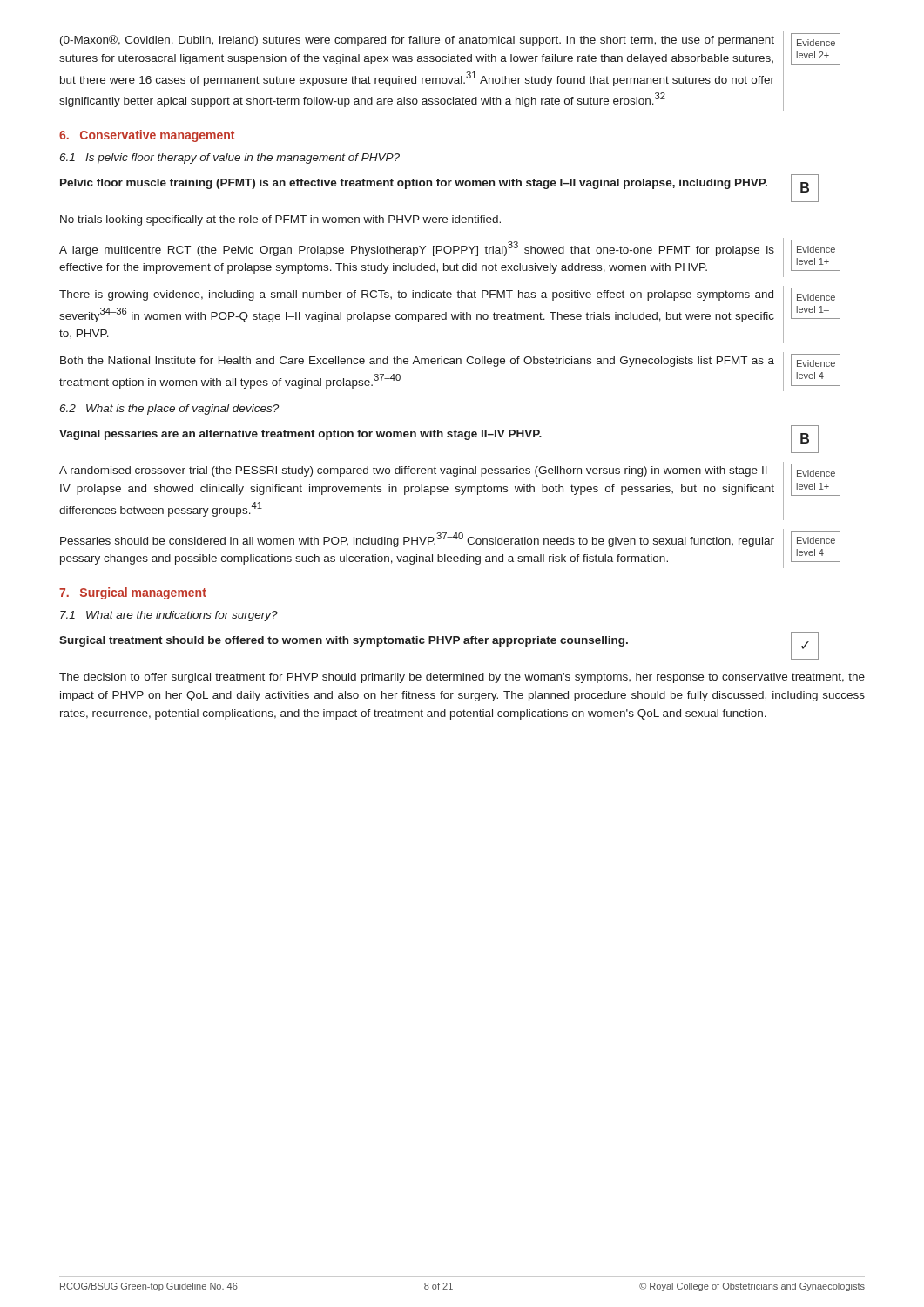
Task: Click on the text block with the text "A randomised crossover"
Action: tap(462, 491)
